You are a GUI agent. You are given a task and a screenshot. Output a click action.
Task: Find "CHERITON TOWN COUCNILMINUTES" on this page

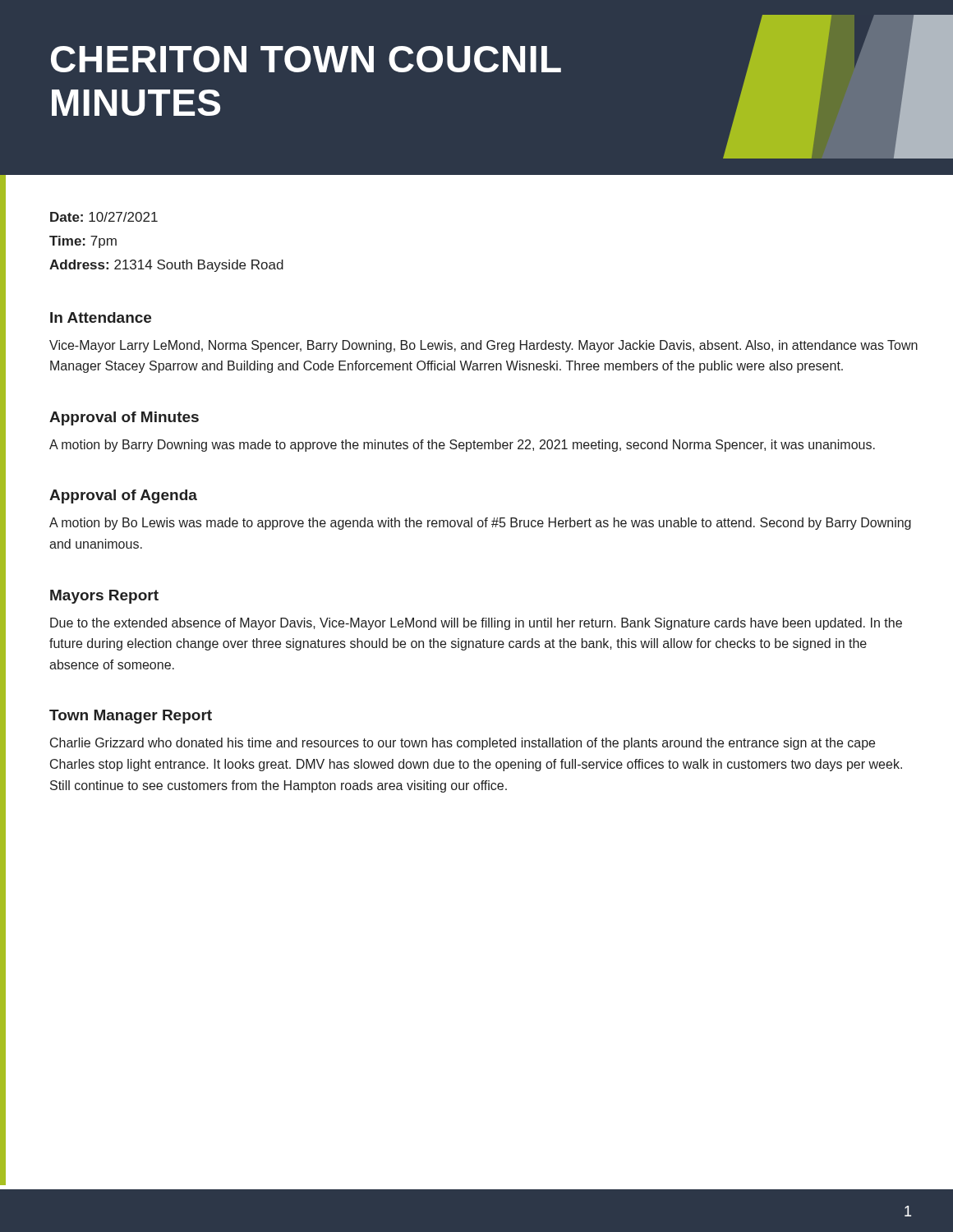(x=306, y=81)
